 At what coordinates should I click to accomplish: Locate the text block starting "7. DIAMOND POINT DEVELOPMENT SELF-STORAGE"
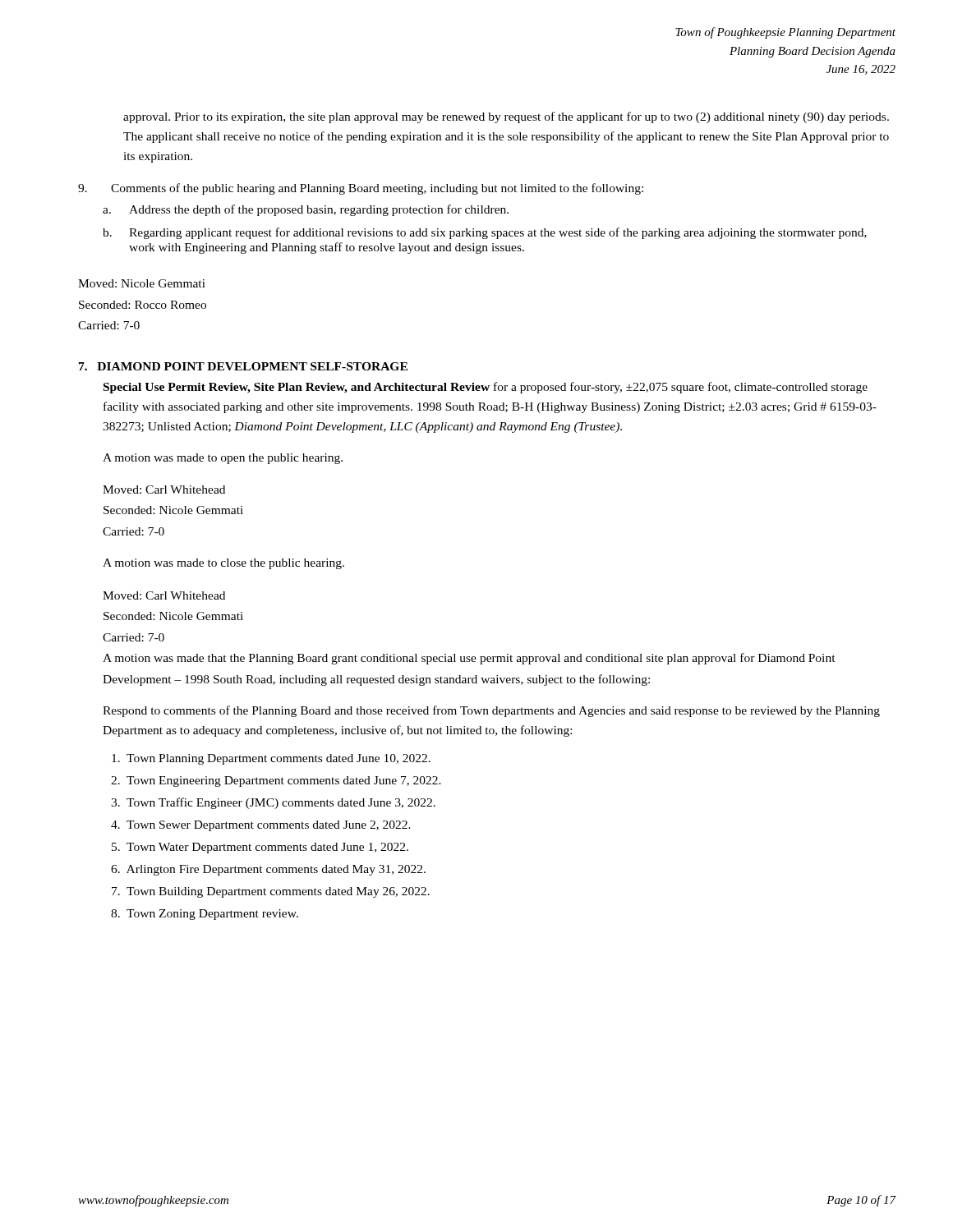point(243,366)
